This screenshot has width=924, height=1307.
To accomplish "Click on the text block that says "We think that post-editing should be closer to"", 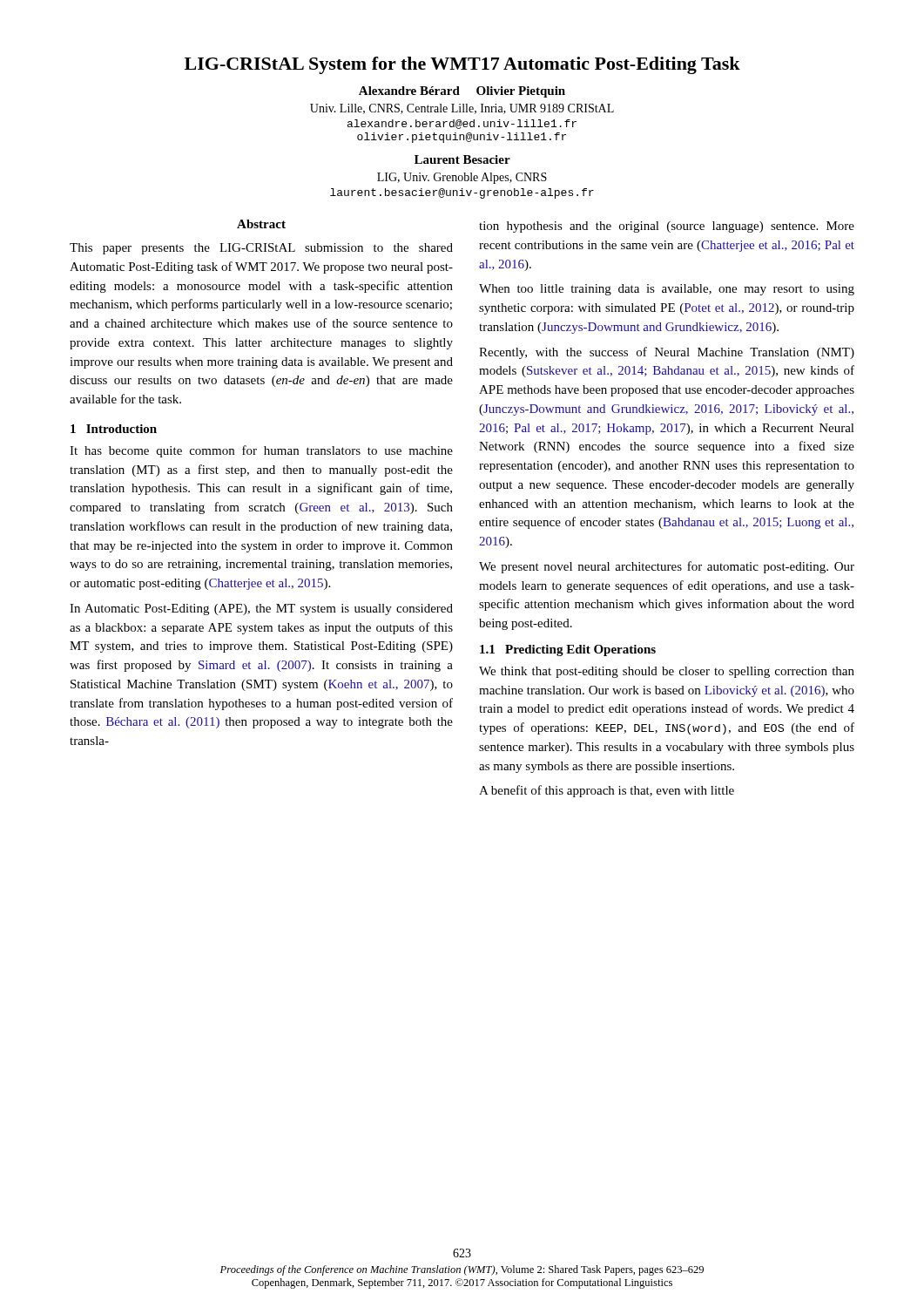I will pyautogui.click(x=667, y=731).
